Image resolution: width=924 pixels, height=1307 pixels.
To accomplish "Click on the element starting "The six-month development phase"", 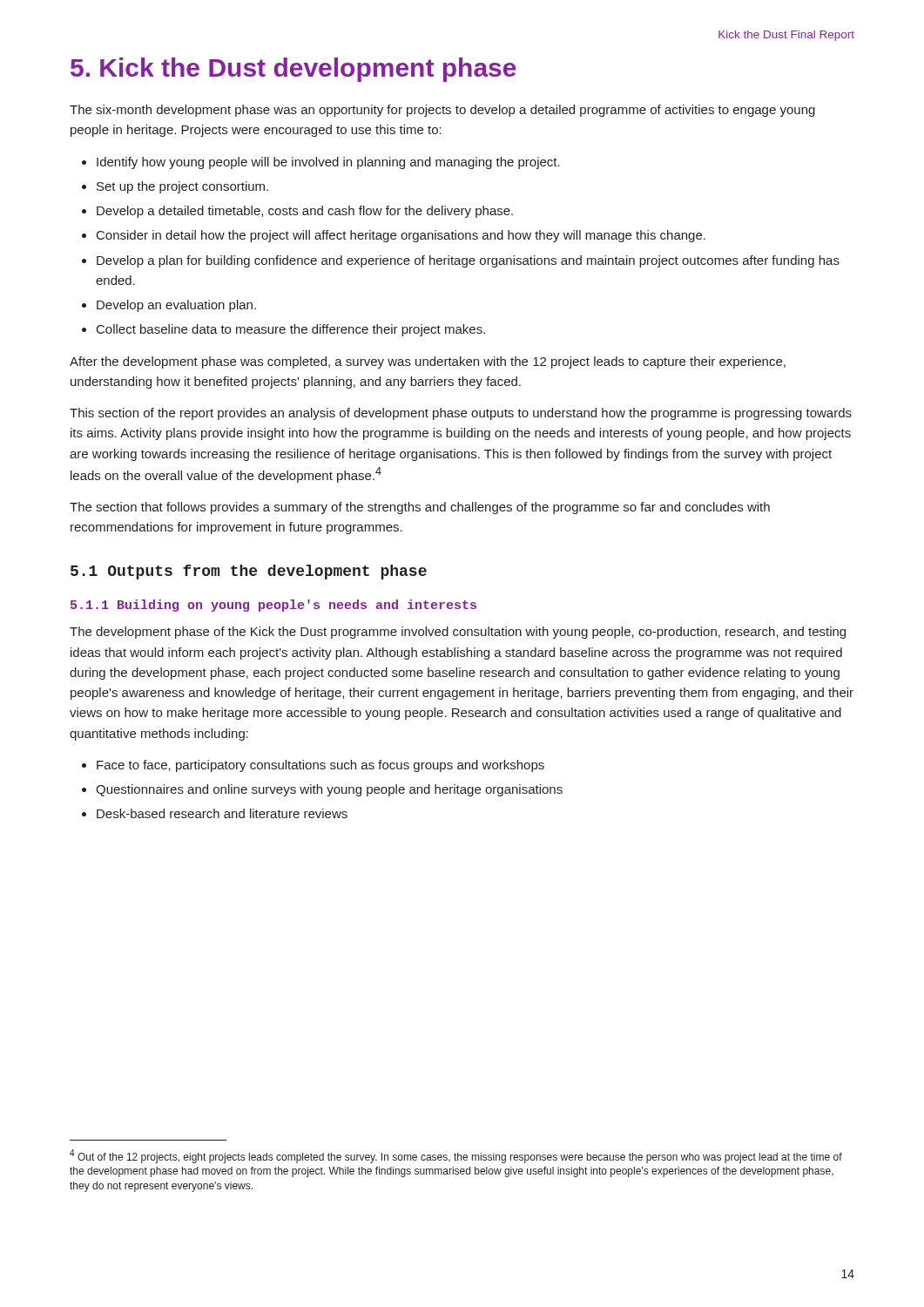I will pos(462,120).
